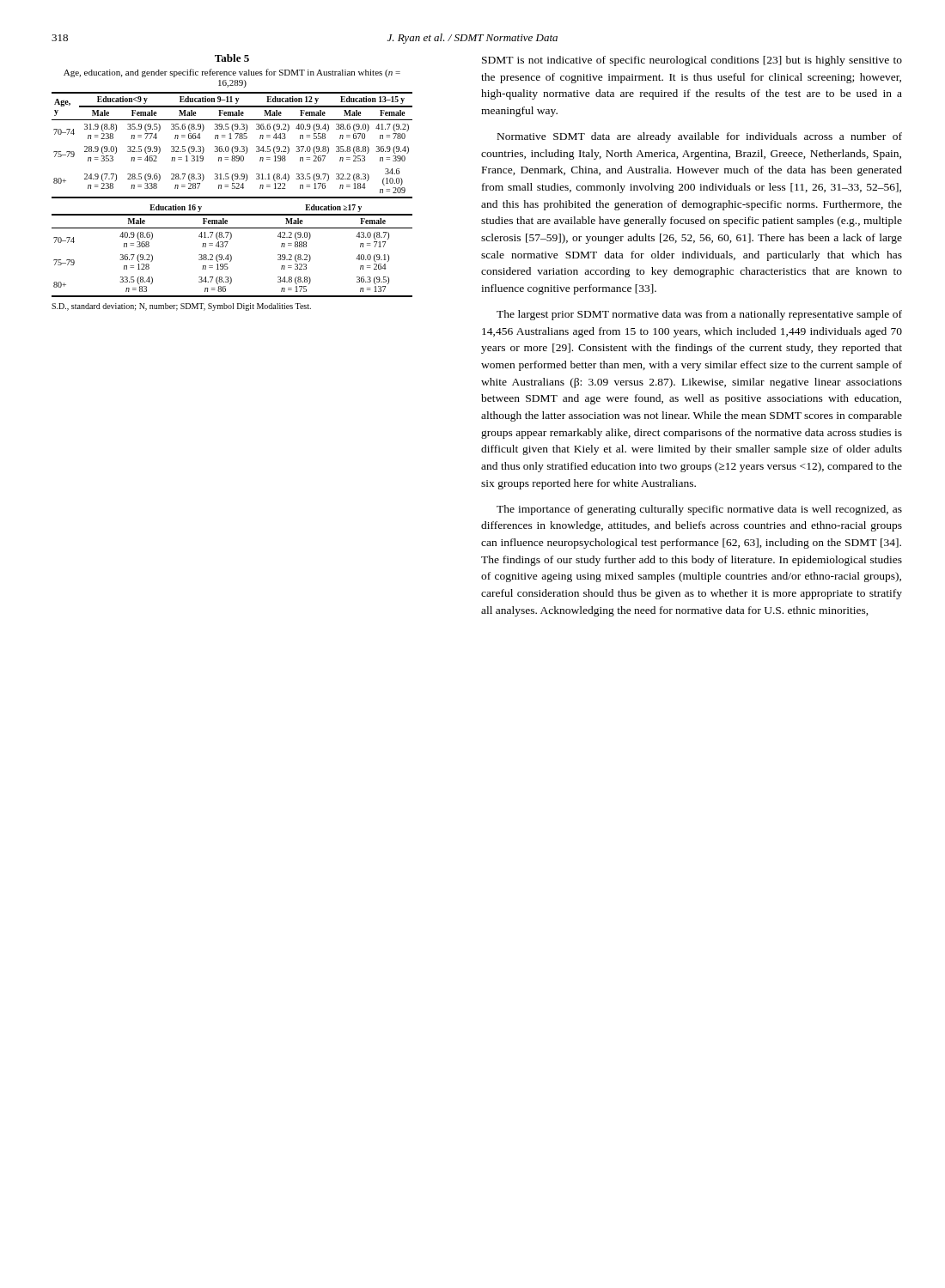Viewport: 945px width, 1288px height.
Task: Select the text starting "Normative SDMT data are already available"
Action: (x=692, y=212)
